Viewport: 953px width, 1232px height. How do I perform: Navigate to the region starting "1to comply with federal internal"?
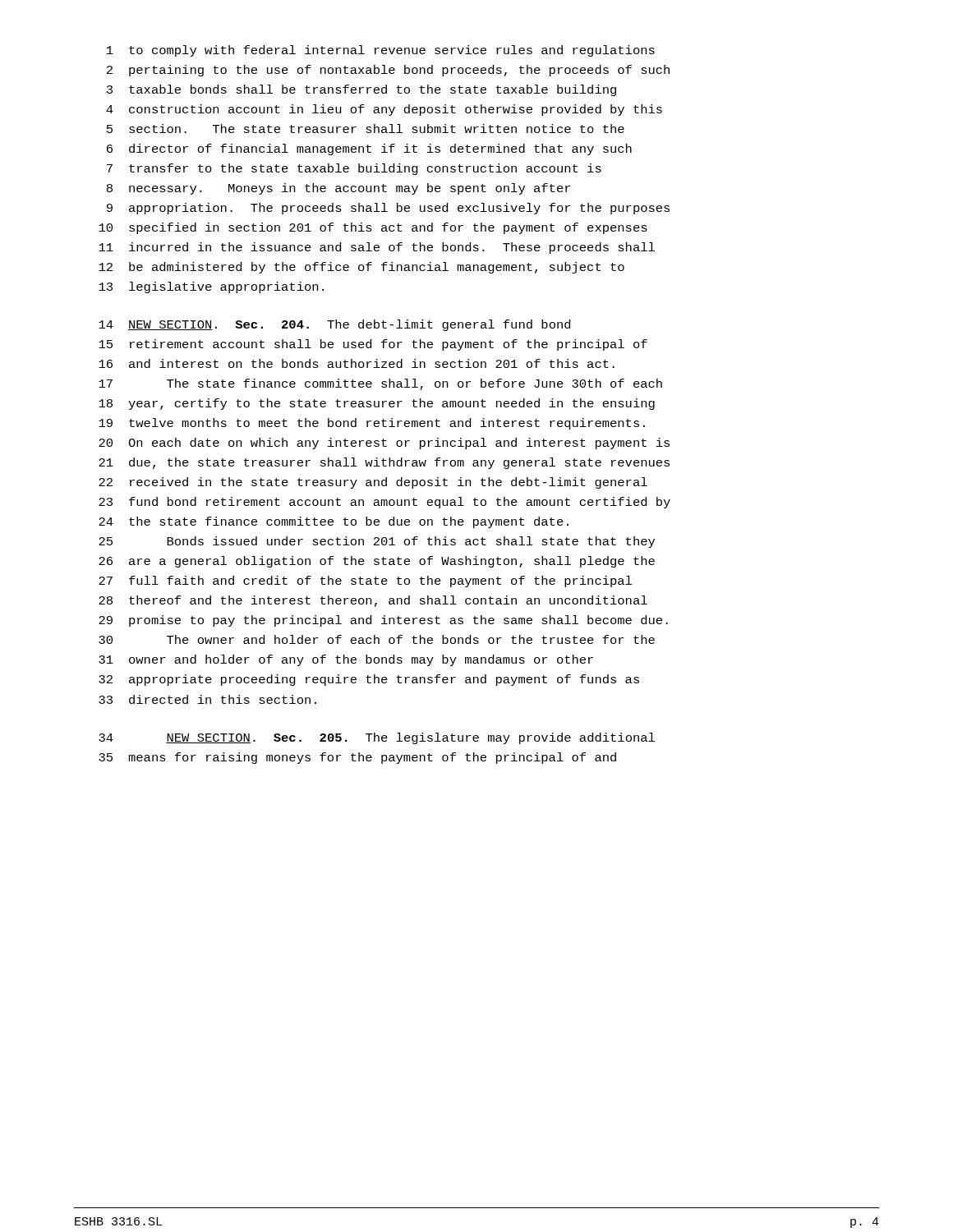coord(476,169)
